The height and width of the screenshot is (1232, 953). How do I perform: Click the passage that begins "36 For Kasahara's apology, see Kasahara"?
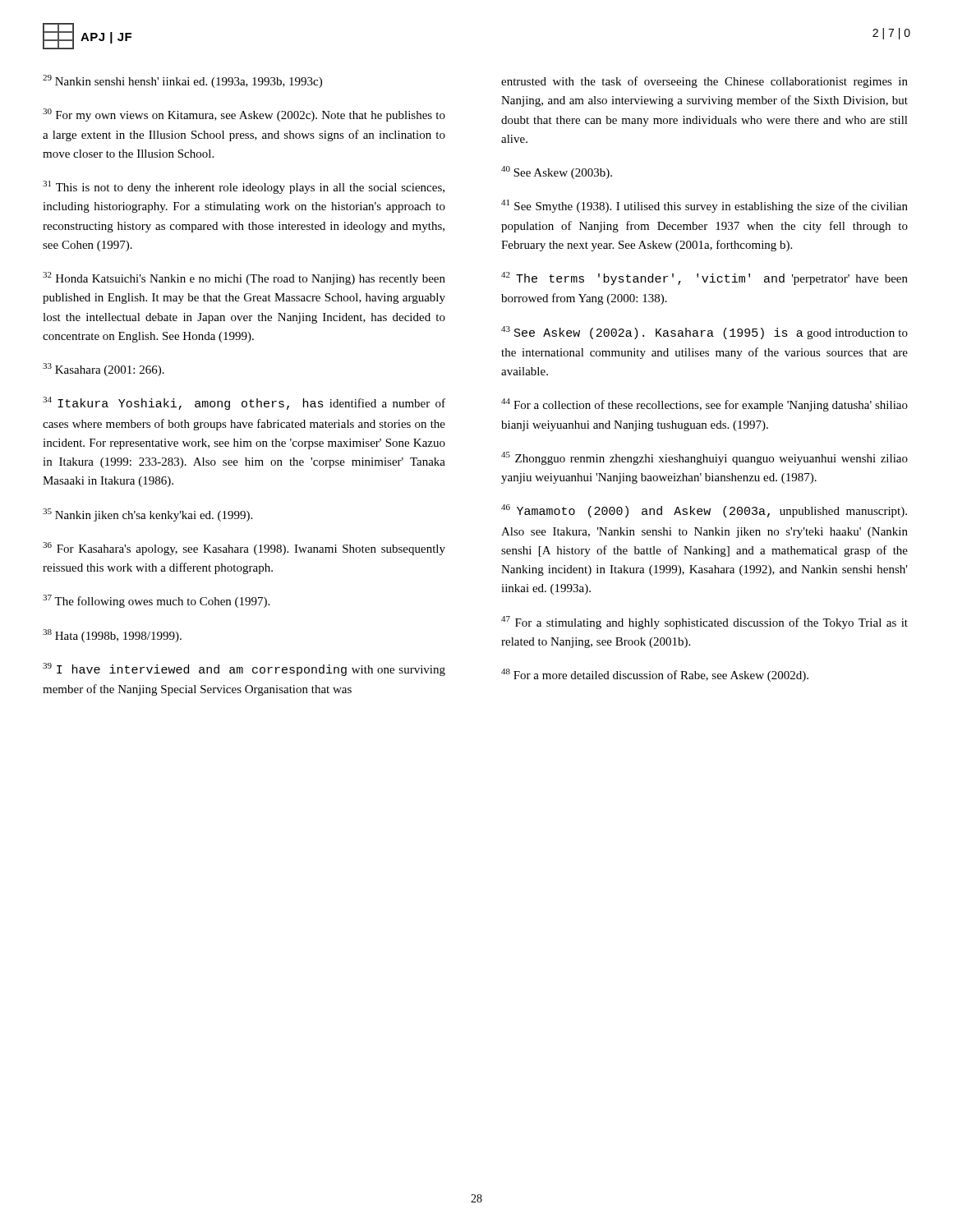click(244, 558)
